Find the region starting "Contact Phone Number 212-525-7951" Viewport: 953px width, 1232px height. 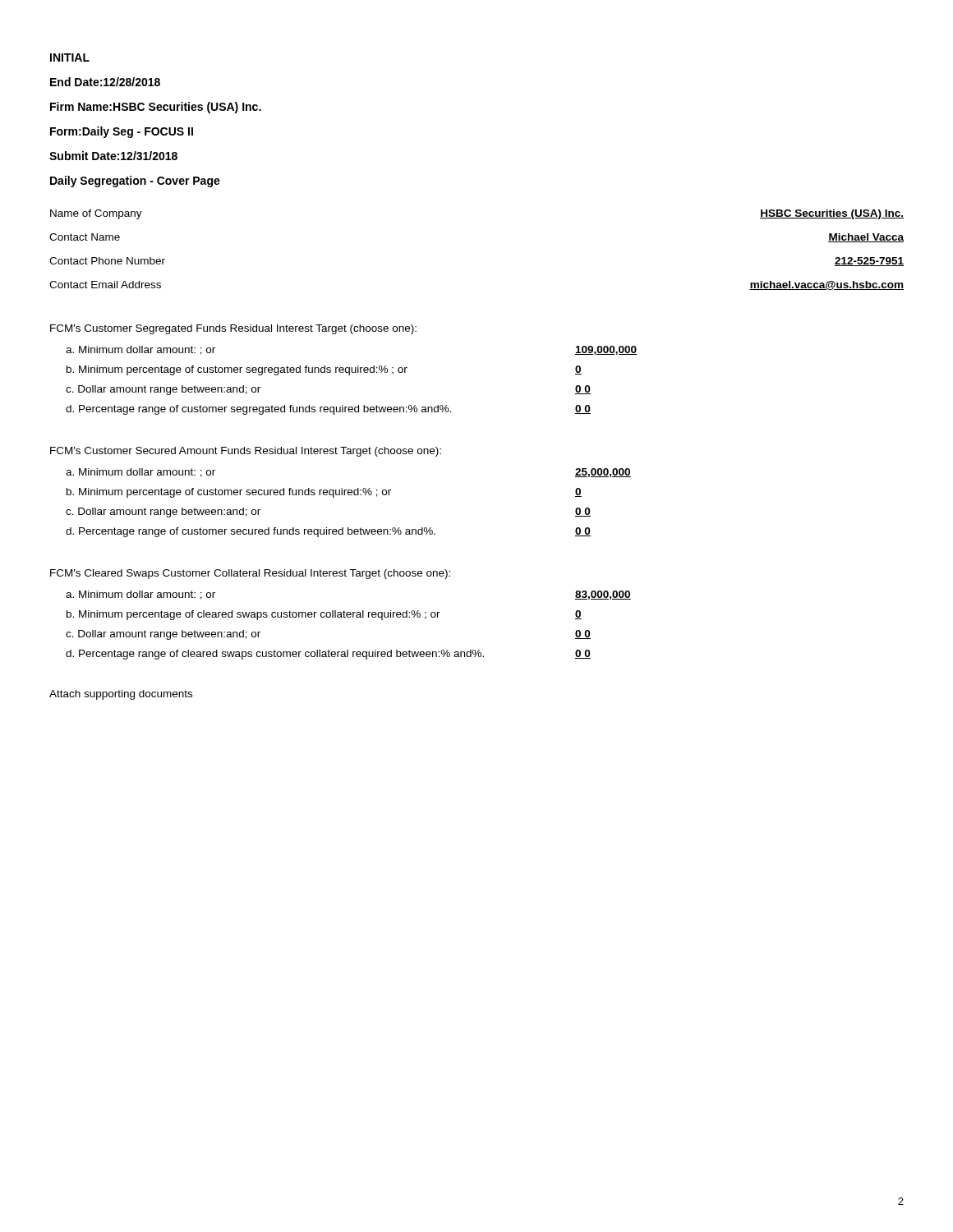(106, 262)
